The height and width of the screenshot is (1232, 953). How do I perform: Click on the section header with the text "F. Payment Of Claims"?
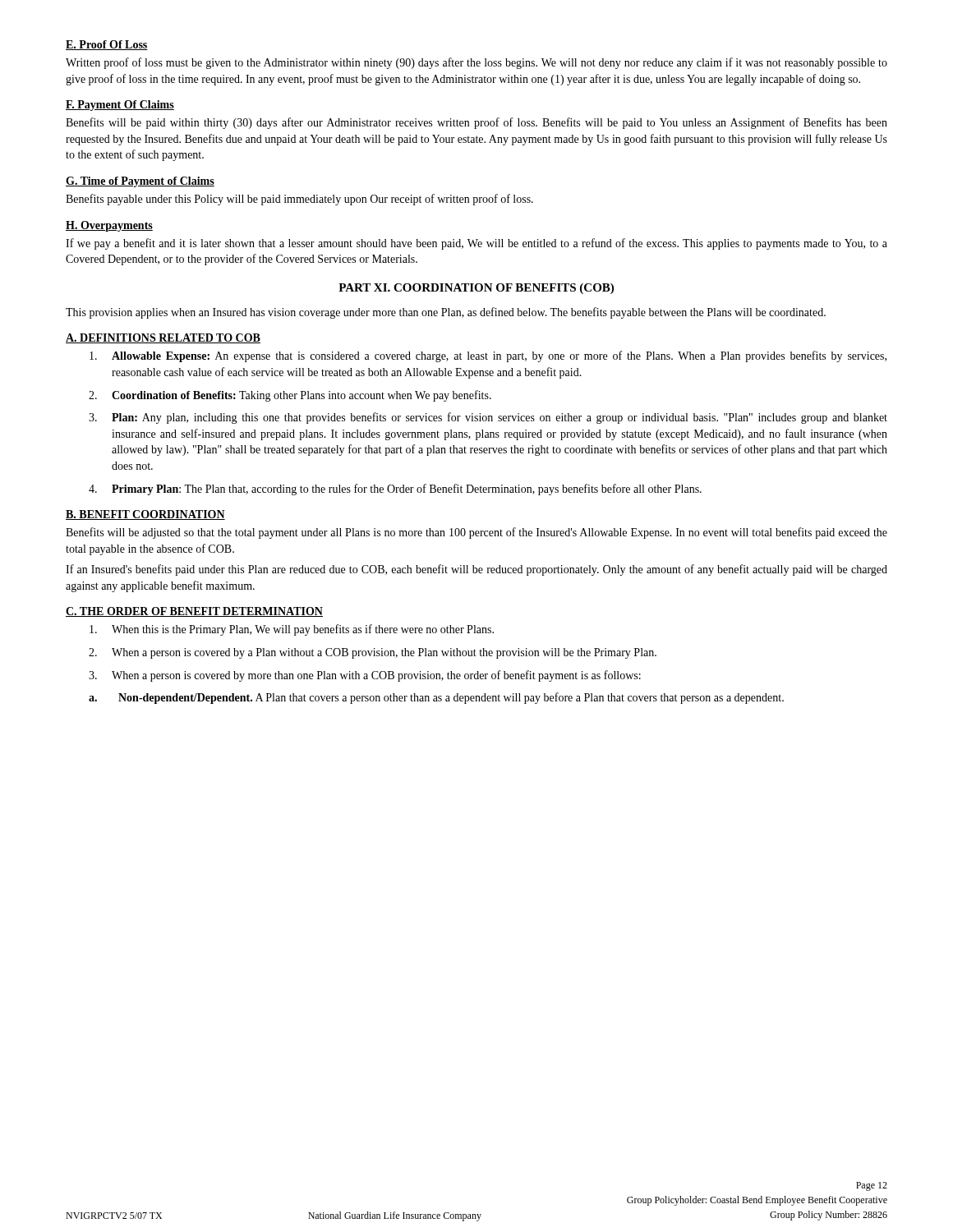click(x=120, y=105)
